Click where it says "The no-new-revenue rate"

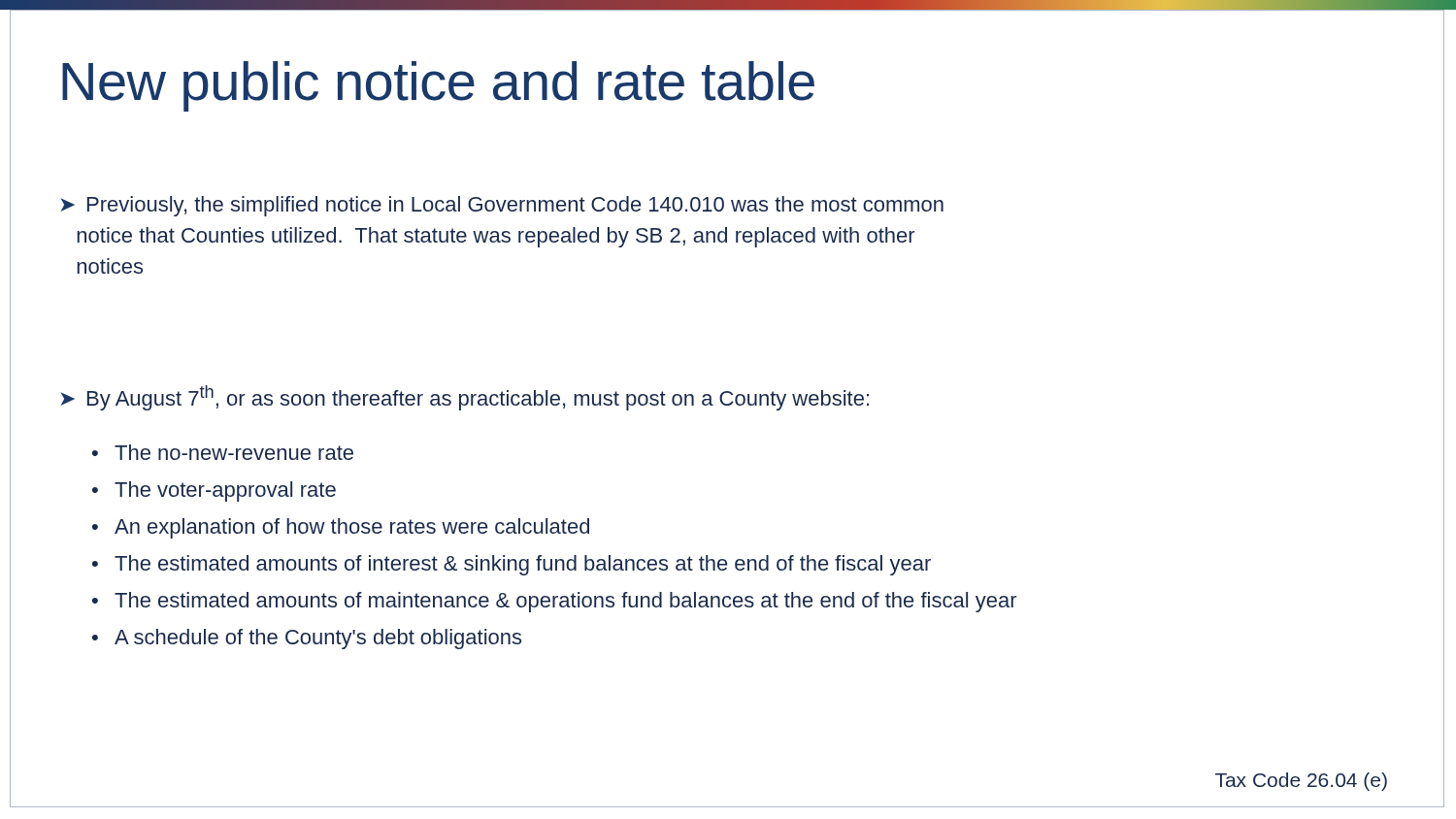[234, 453]
